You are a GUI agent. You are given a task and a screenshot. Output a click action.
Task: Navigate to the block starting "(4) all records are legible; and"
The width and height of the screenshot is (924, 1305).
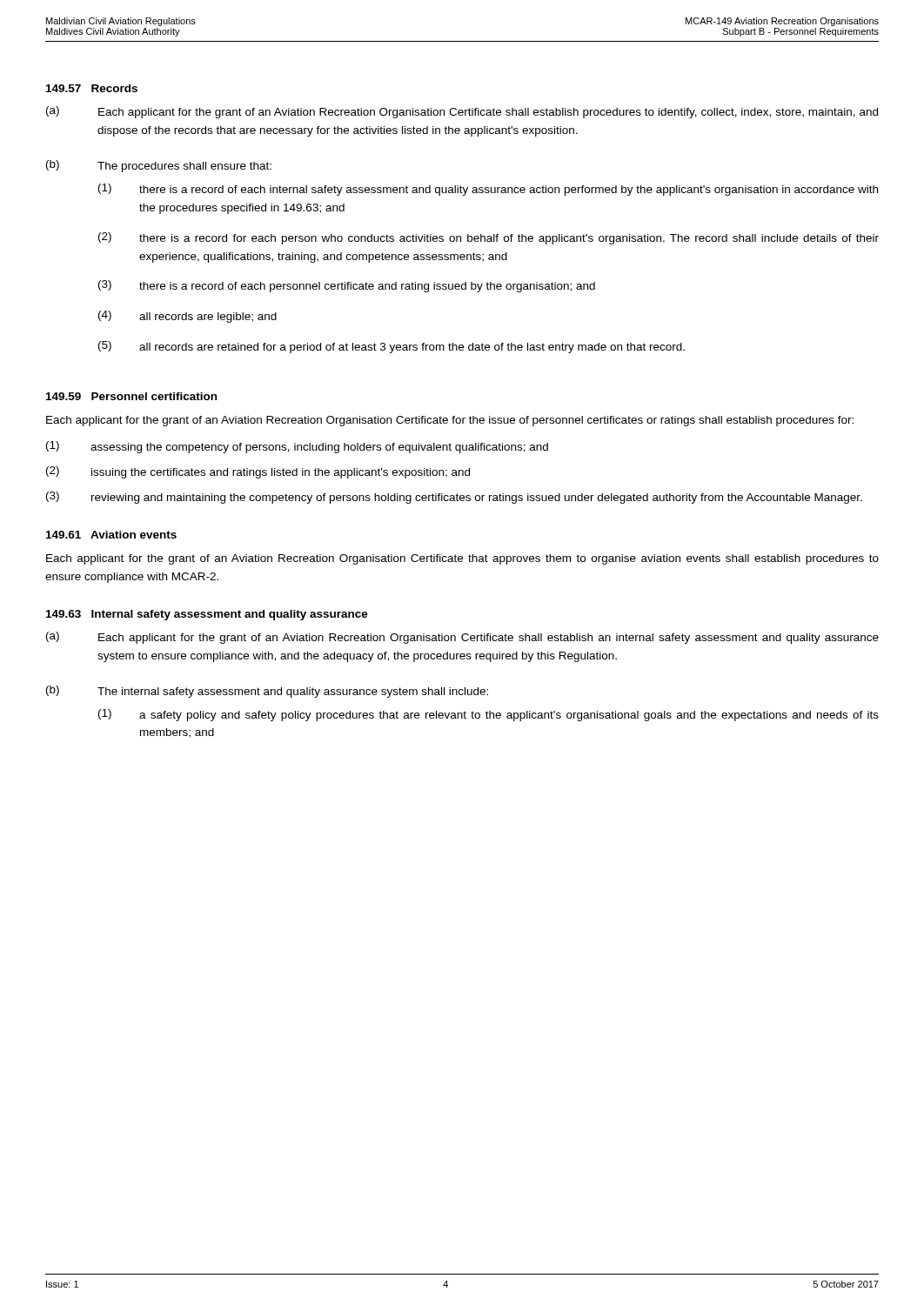coord(187,317)
